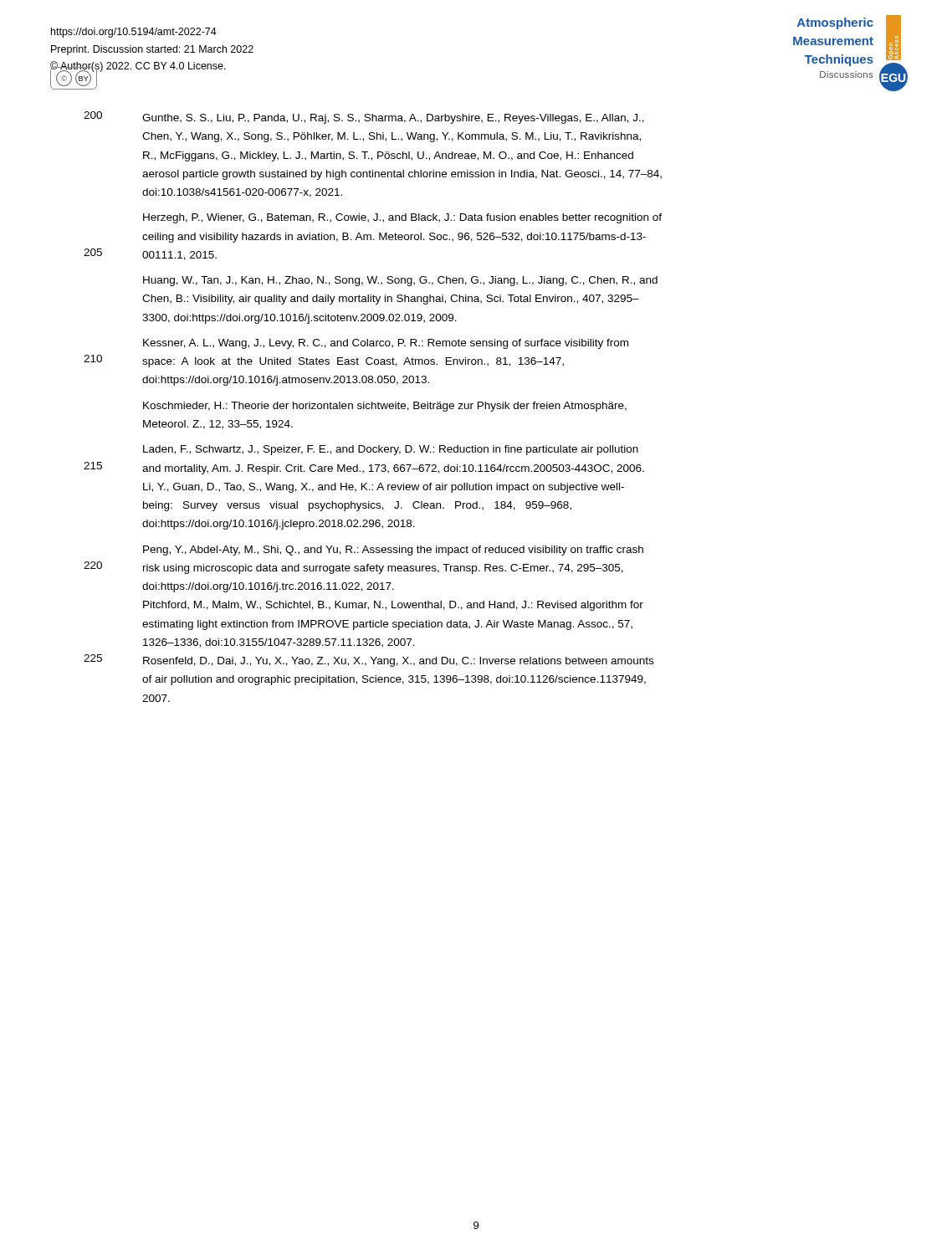Point to the block starting "and mortality, Am. J. Respir. Crit. Care Med.,"
This screenshot has height=1255, width=952.
pyautogui.click(x=394, y=496)
